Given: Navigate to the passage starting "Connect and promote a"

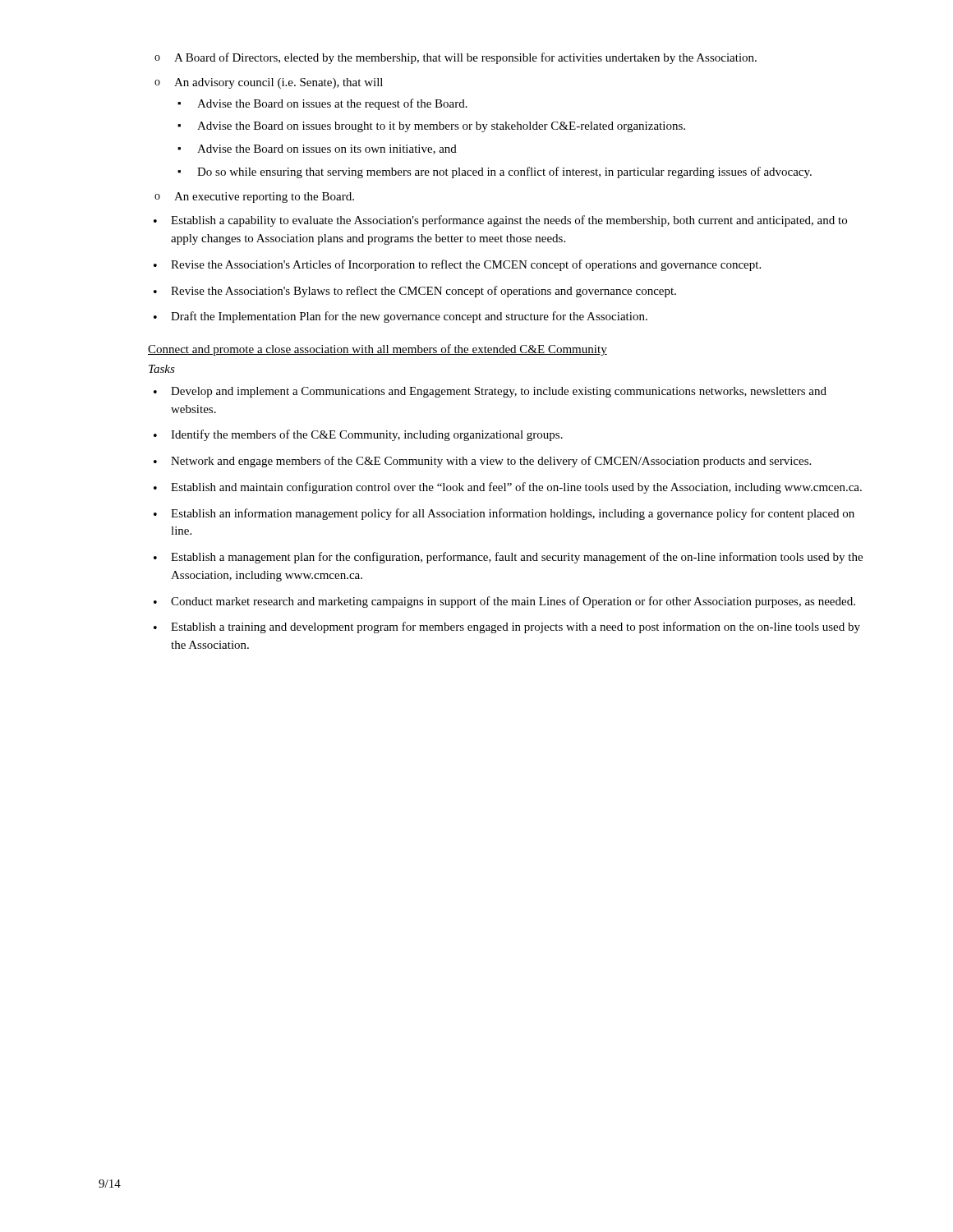Looking at the screenshot, I should (x=377, y=349).
